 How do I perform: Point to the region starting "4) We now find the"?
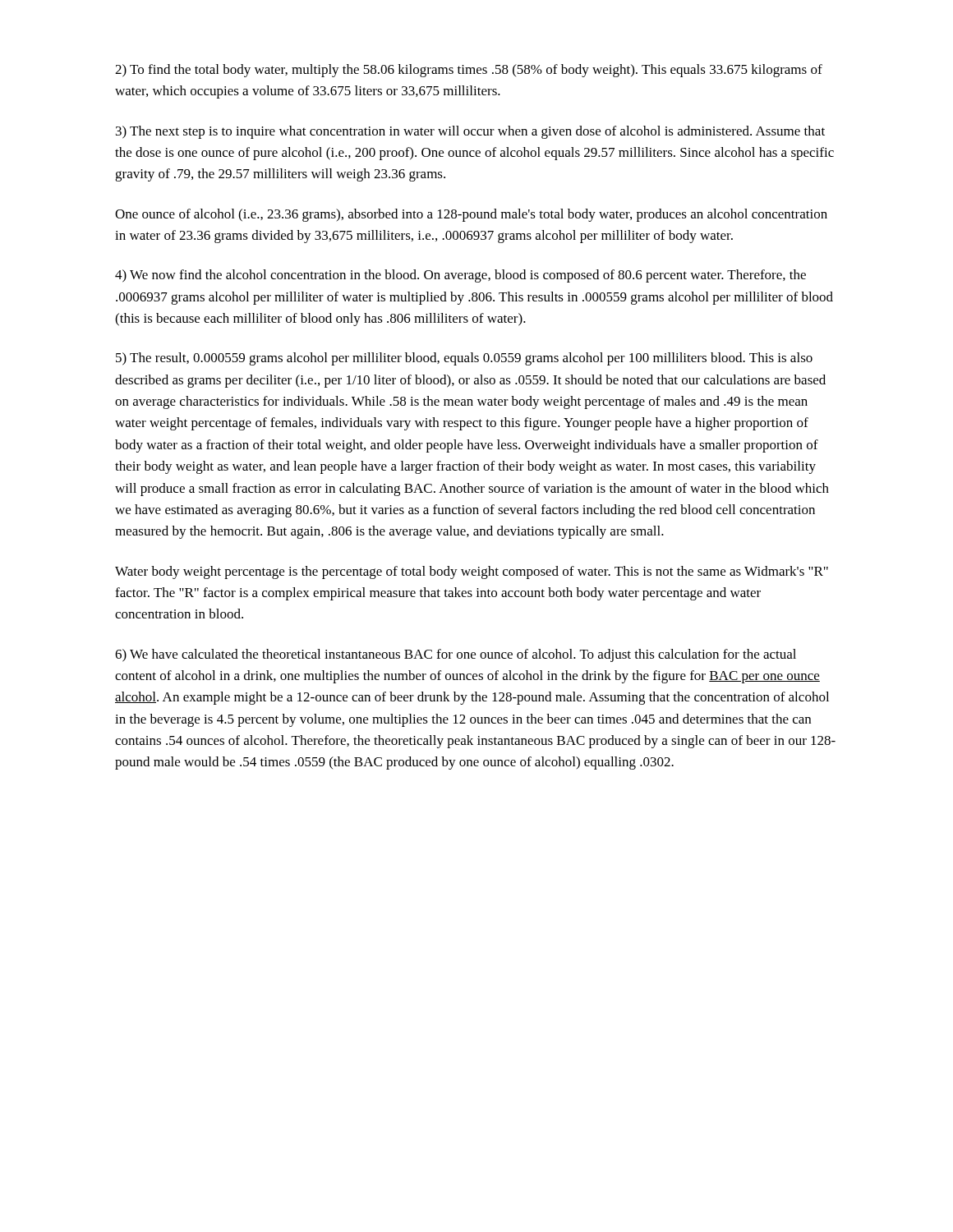(474, 297)
